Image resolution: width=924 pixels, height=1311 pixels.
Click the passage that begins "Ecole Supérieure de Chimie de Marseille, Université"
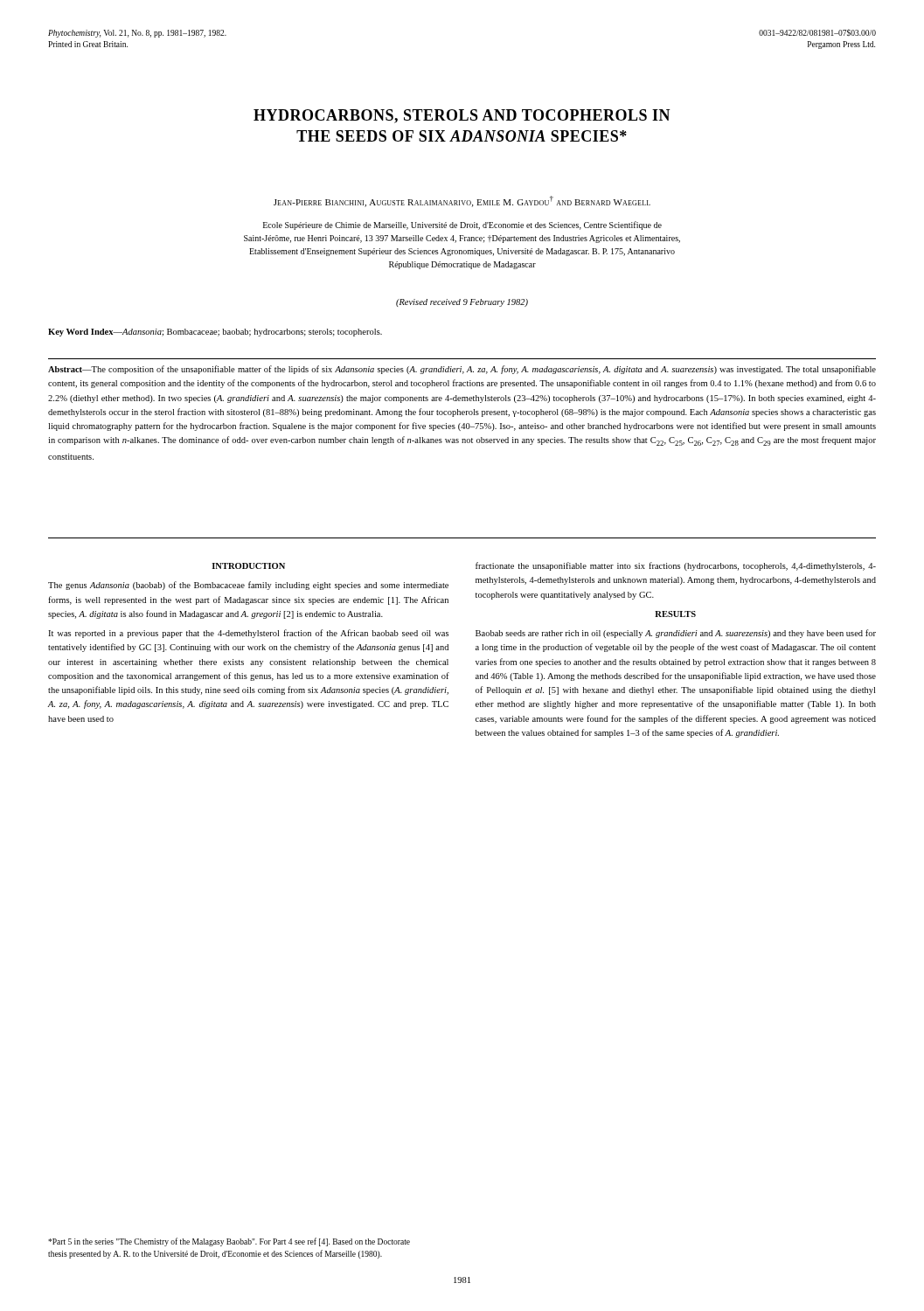click(462, 245)
